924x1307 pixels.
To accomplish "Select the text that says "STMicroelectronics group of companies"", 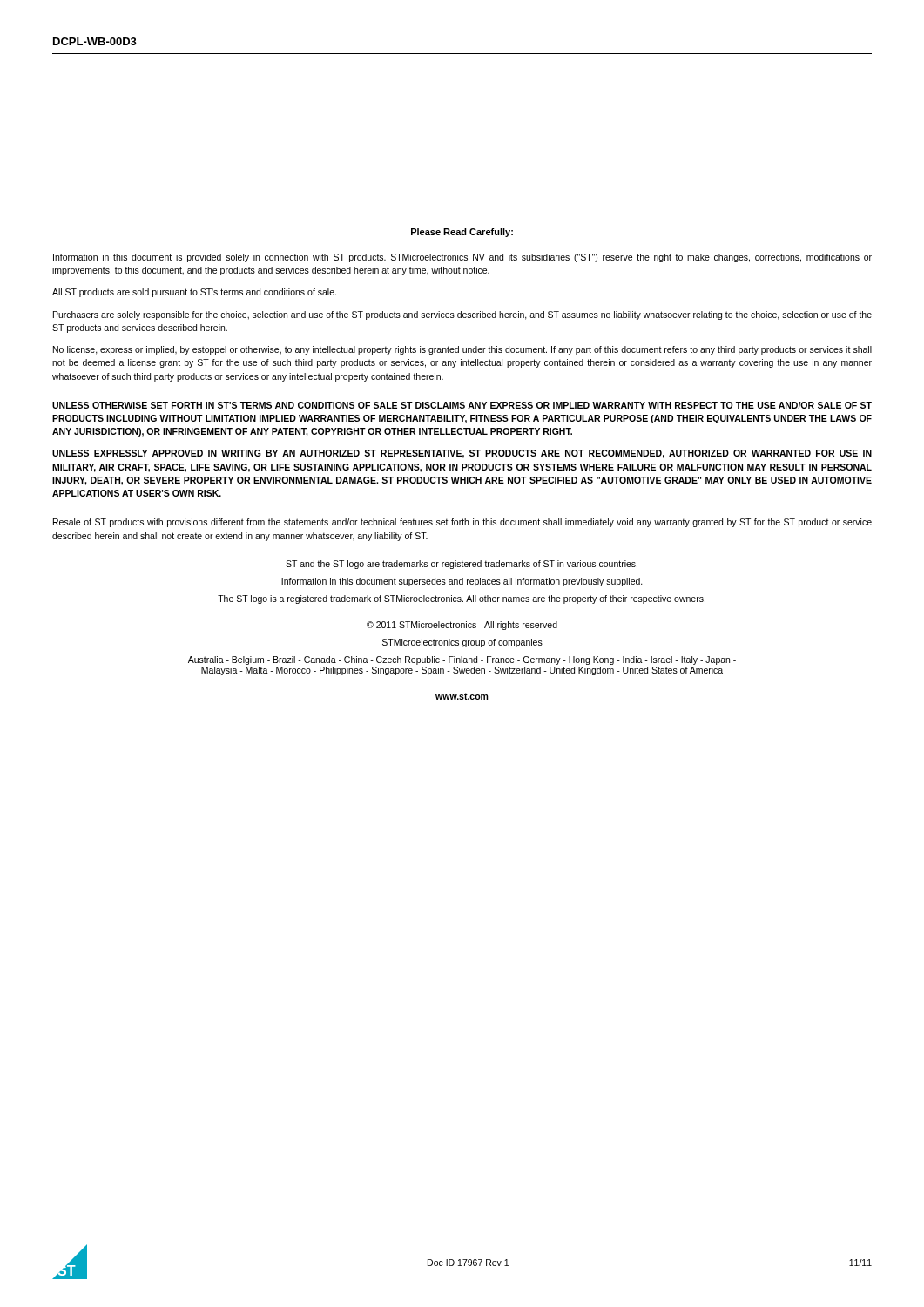I will (x=462, y=642).
